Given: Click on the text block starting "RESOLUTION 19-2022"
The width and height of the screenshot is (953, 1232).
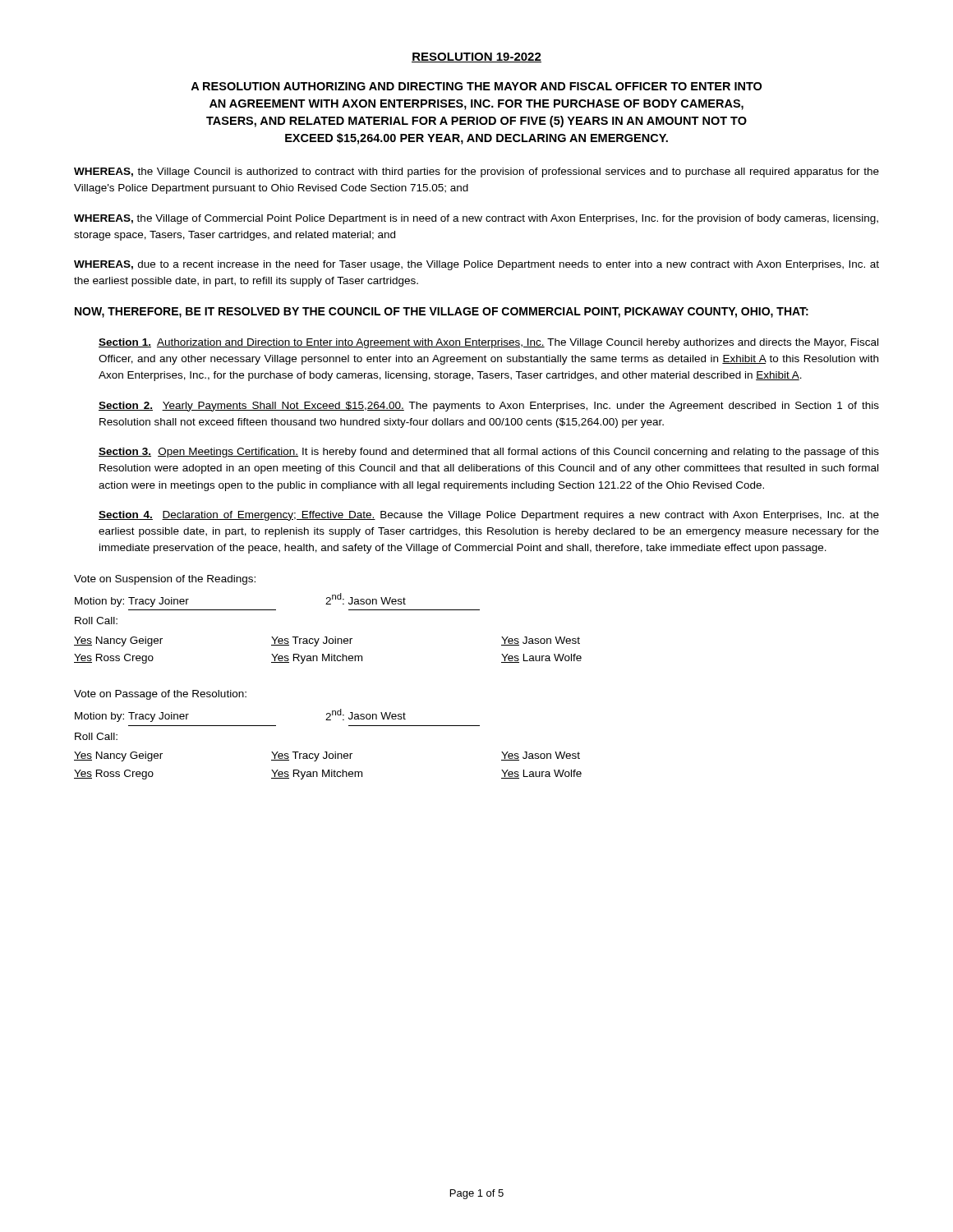Looking at the screenshot, I should (x=476, y=56).
